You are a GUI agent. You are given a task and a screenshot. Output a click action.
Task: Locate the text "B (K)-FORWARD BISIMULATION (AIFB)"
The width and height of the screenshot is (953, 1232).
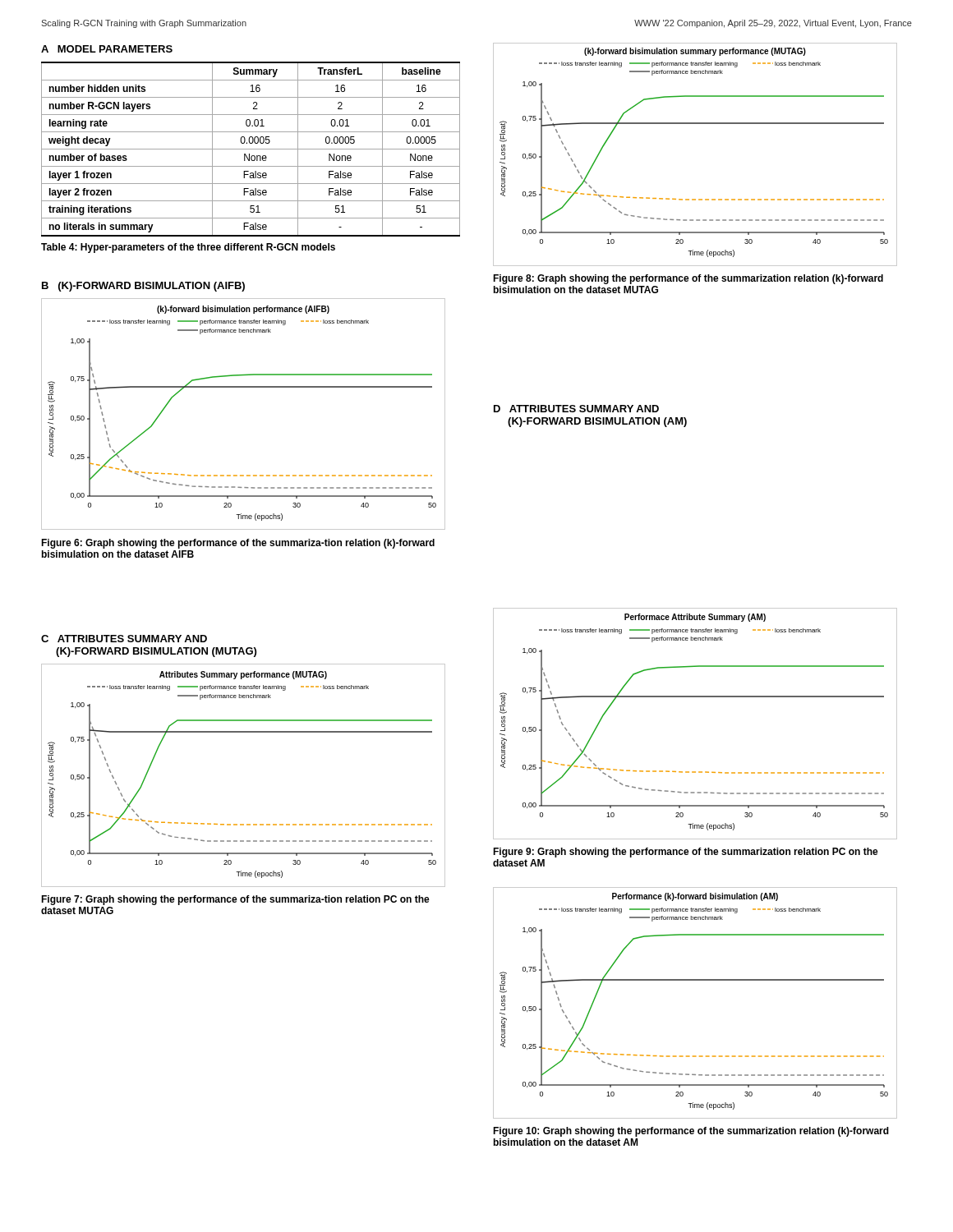pyautogui.click(x=143, y=285)
